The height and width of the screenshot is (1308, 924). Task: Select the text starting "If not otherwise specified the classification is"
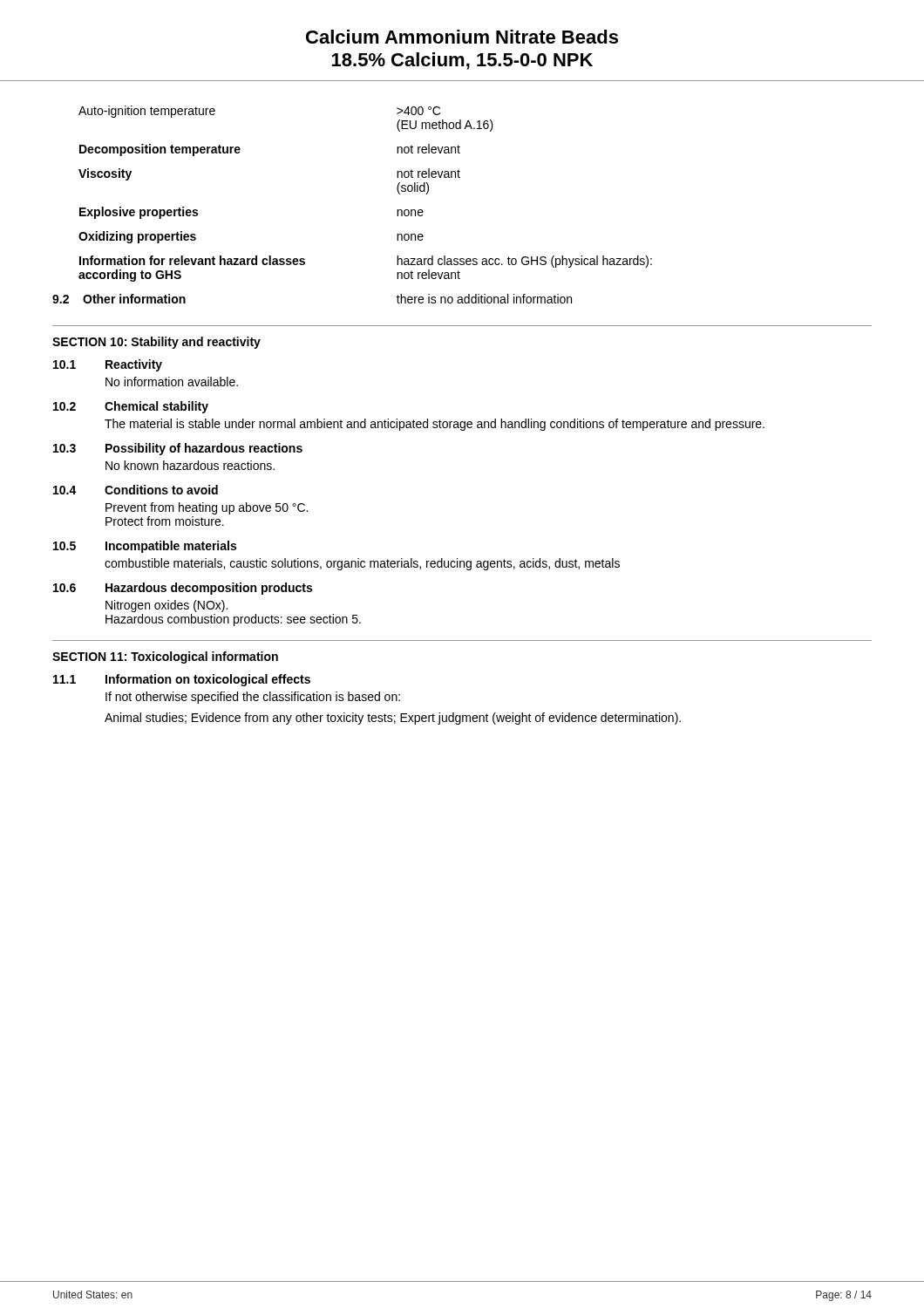click(253, 697)
